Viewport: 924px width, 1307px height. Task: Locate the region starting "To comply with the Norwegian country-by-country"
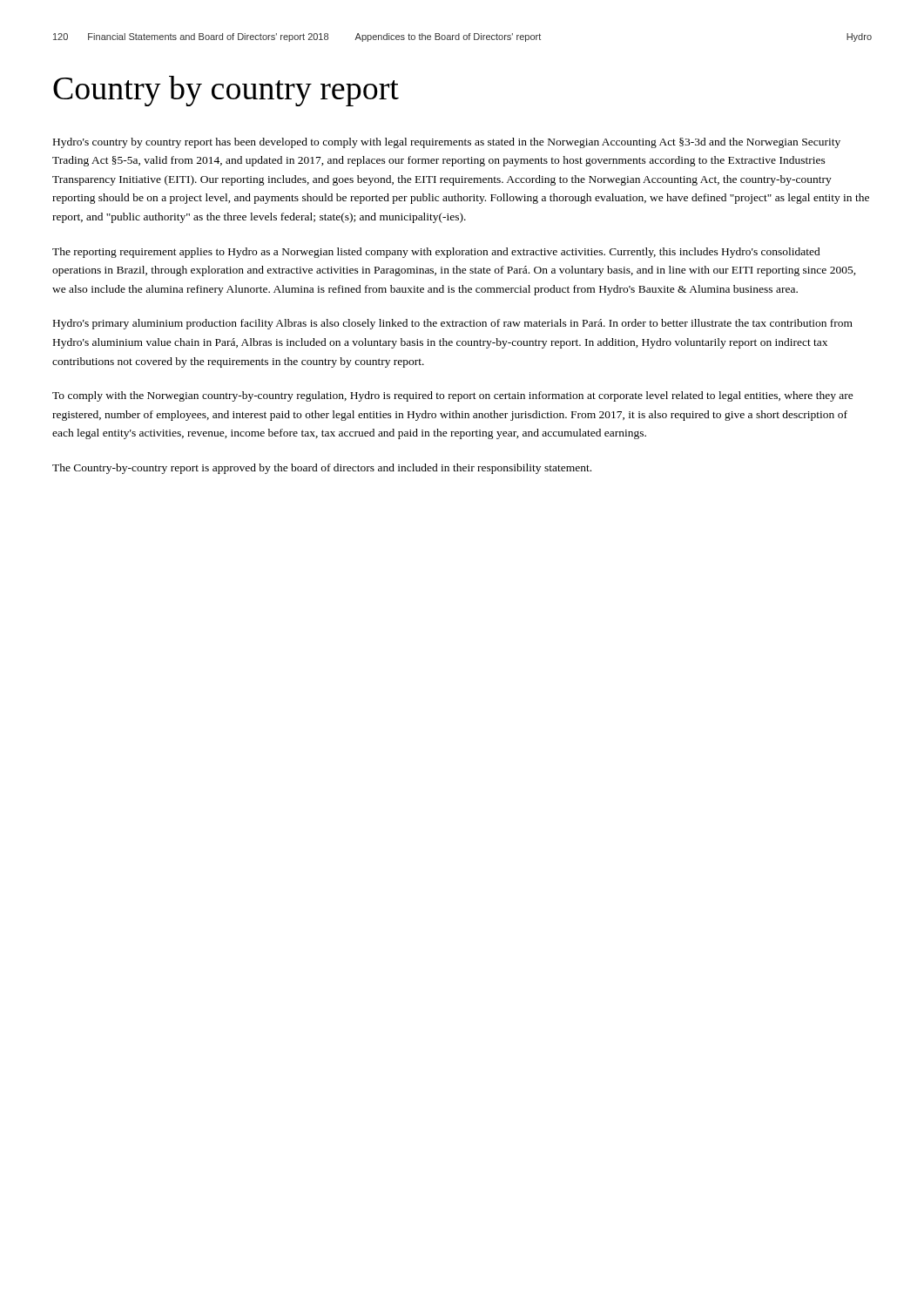tap(462, 414)
